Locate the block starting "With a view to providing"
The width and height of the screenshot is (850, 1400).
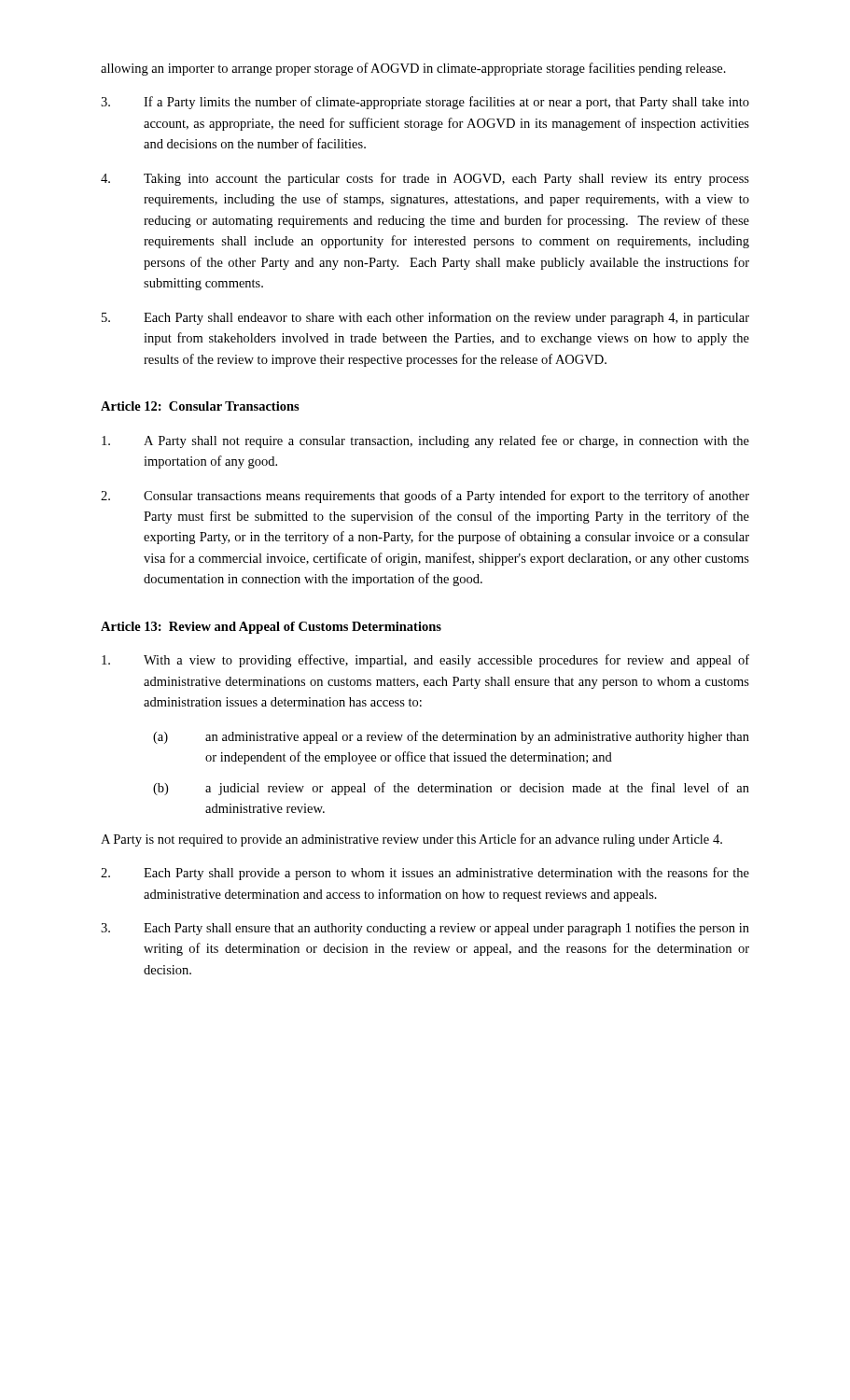425,681
